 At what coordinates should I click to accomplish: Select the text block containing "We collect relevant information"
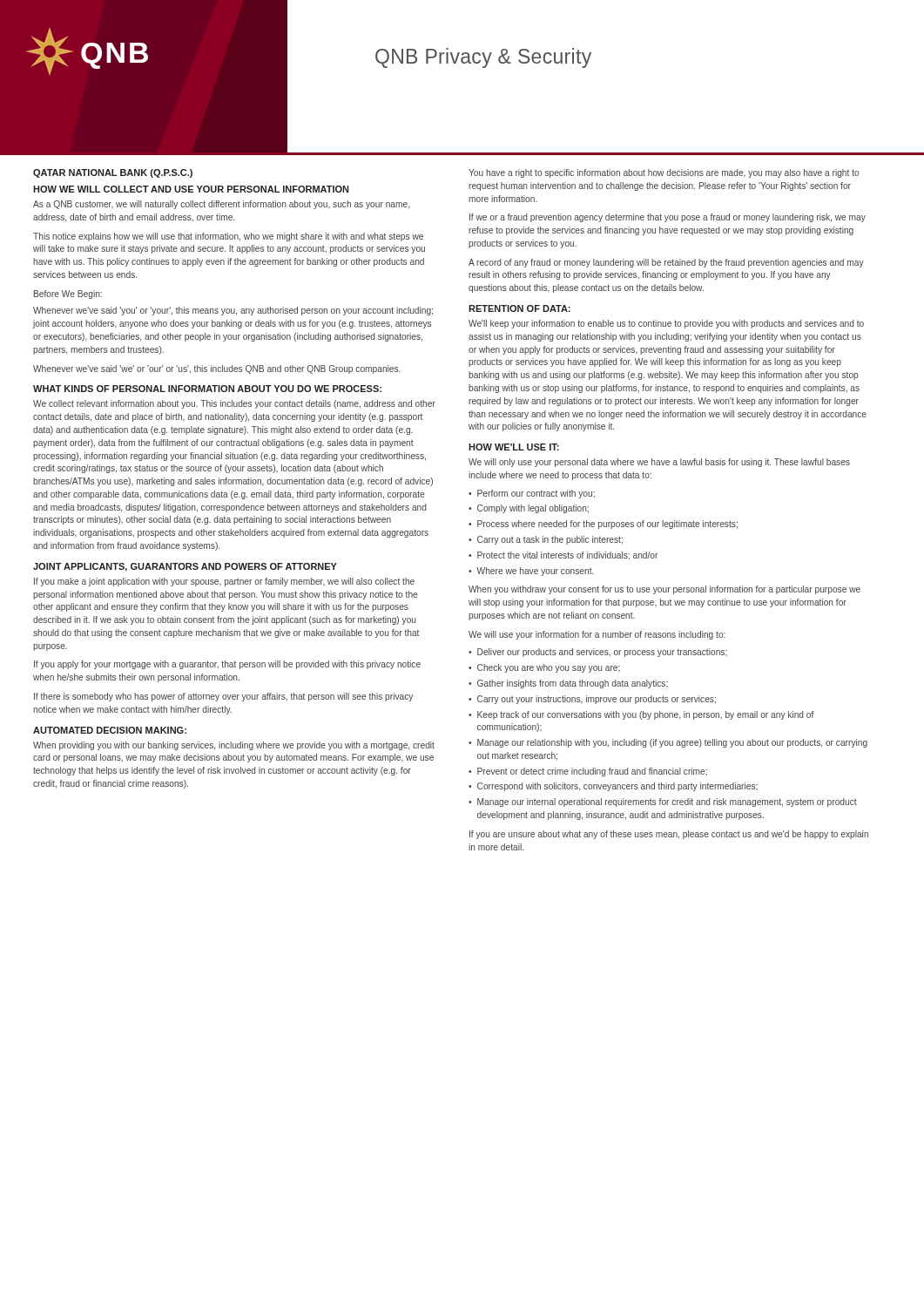(234, 475)
